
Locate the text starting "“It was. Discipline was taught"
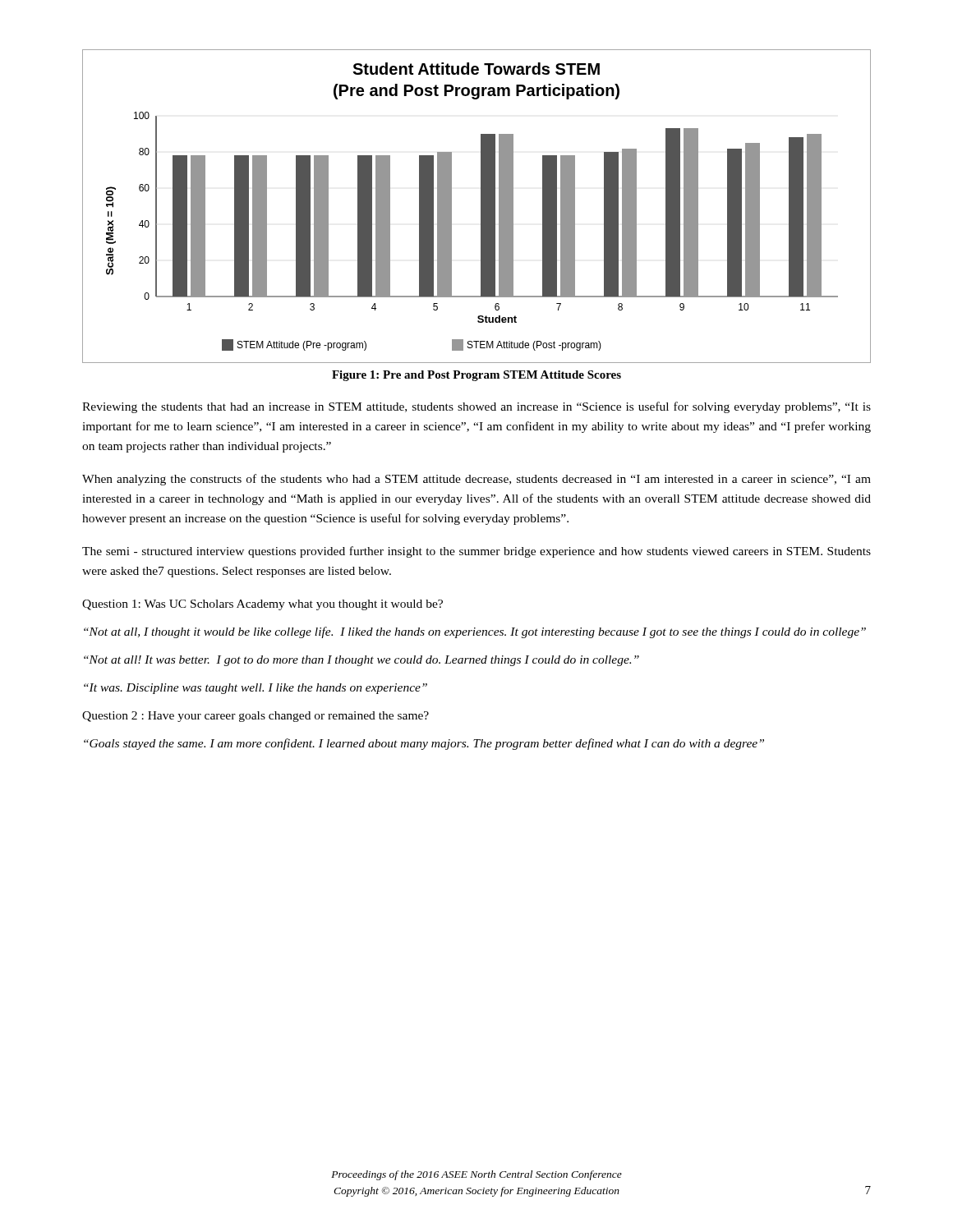click(x=255, y=687)
